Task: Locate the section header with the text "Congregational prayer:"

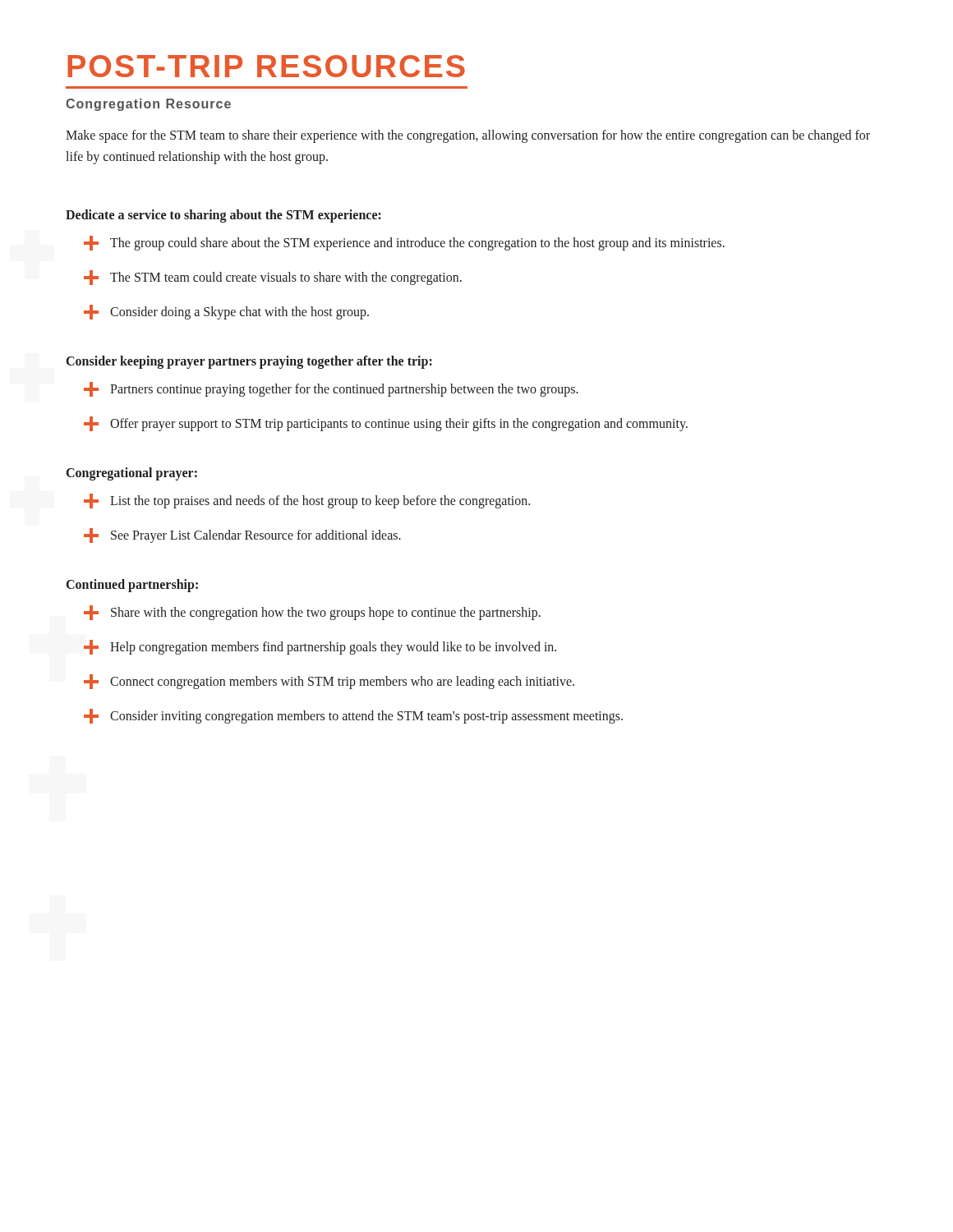Action: point(132,473)
